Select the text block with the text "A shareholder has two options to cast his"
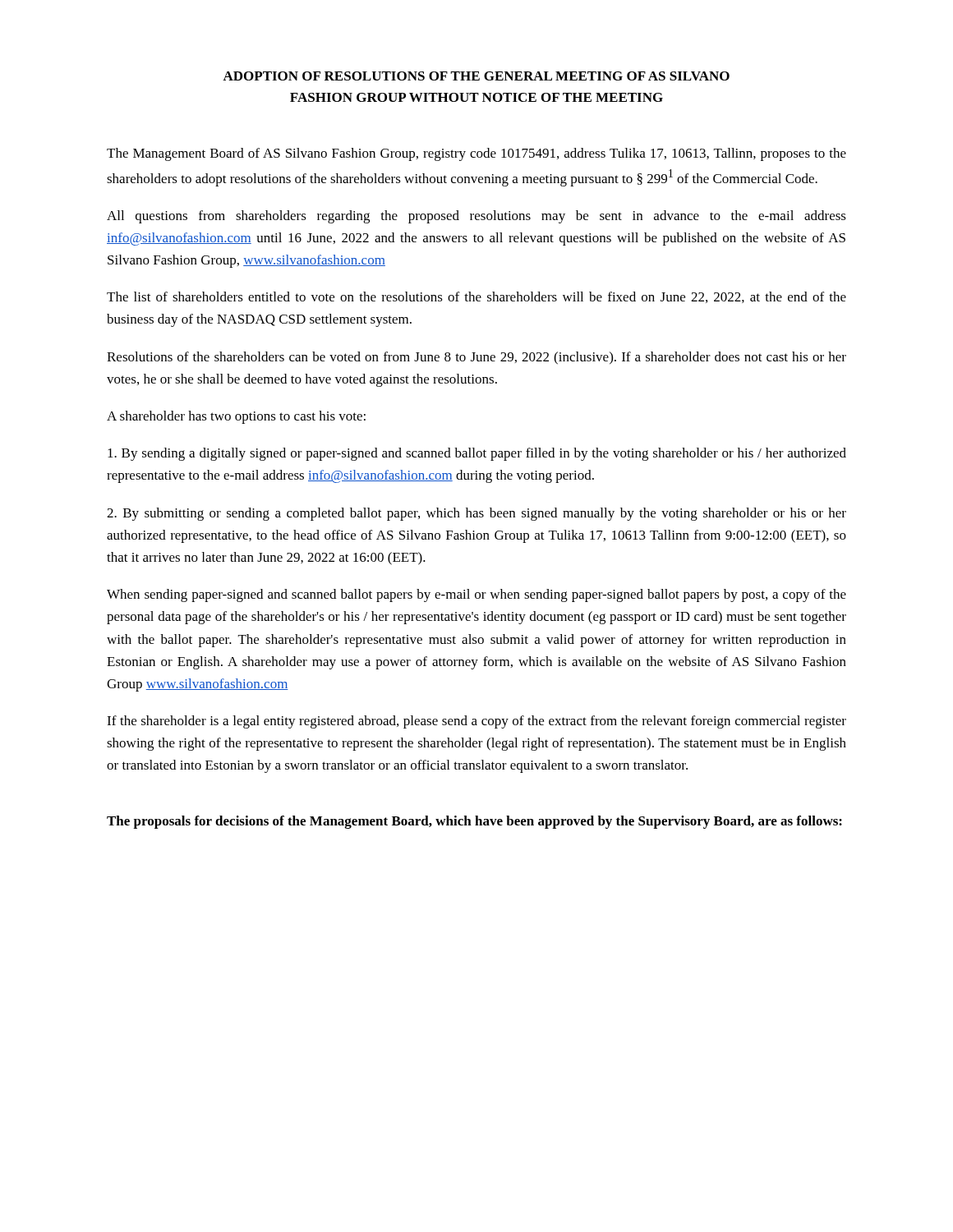This screenshot has width=953, height=1232. pyautogui.click(x=237, y=416)
